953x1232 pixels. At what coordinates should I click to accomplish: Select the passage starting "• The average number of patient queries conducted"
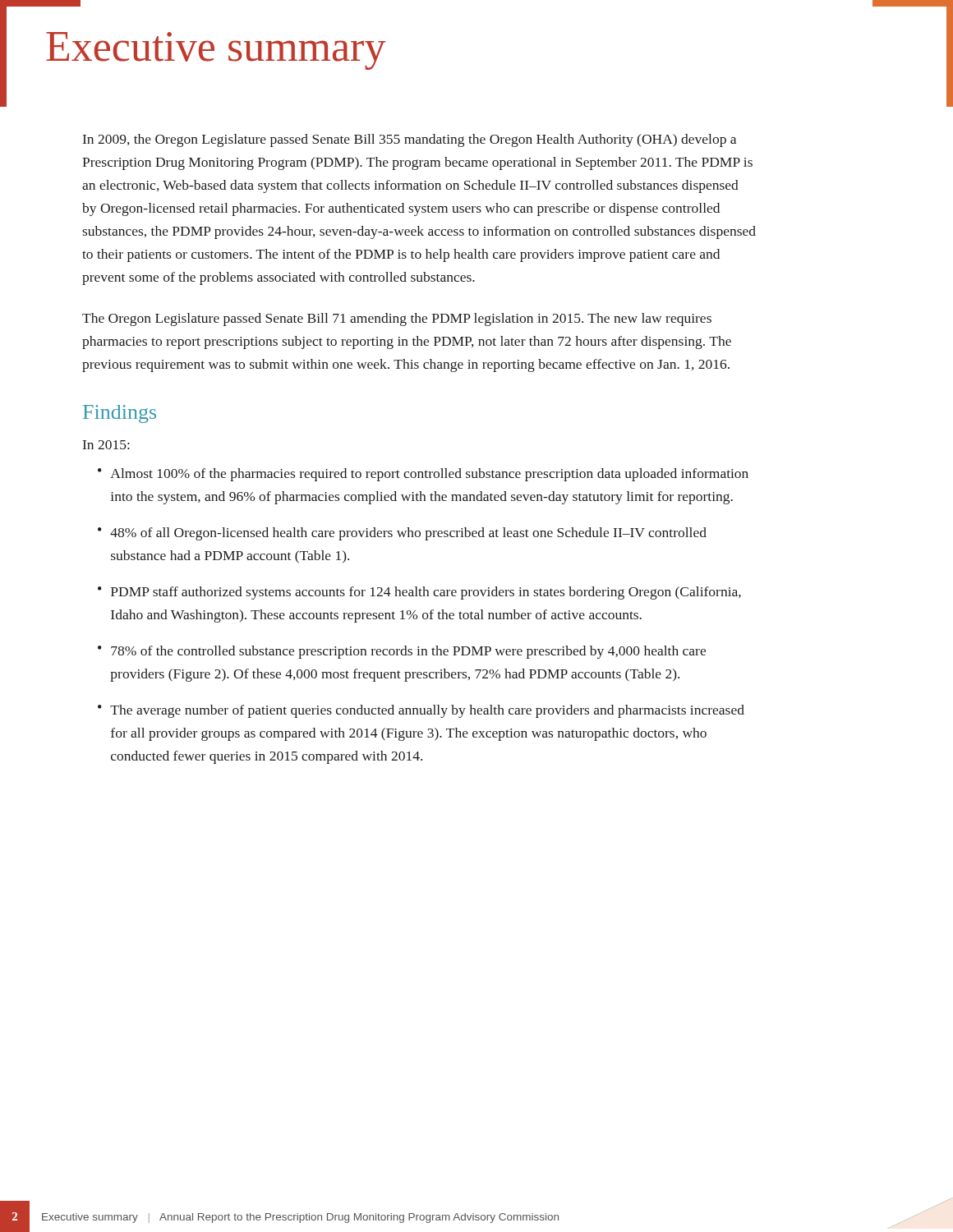click(x=426, y=733)
